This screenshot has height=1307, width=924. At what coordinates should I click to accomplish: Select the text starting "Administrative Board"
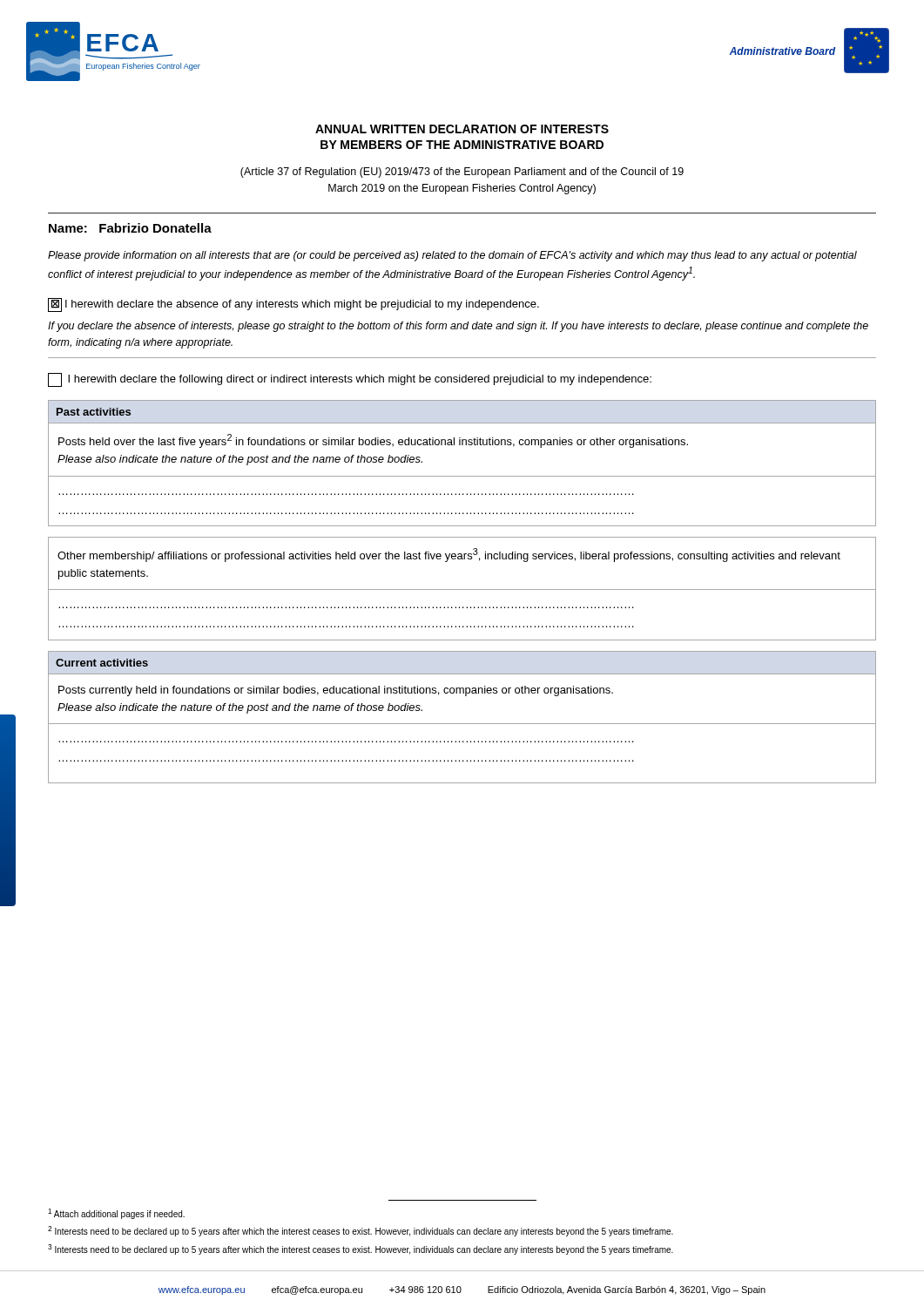(782, 51)
